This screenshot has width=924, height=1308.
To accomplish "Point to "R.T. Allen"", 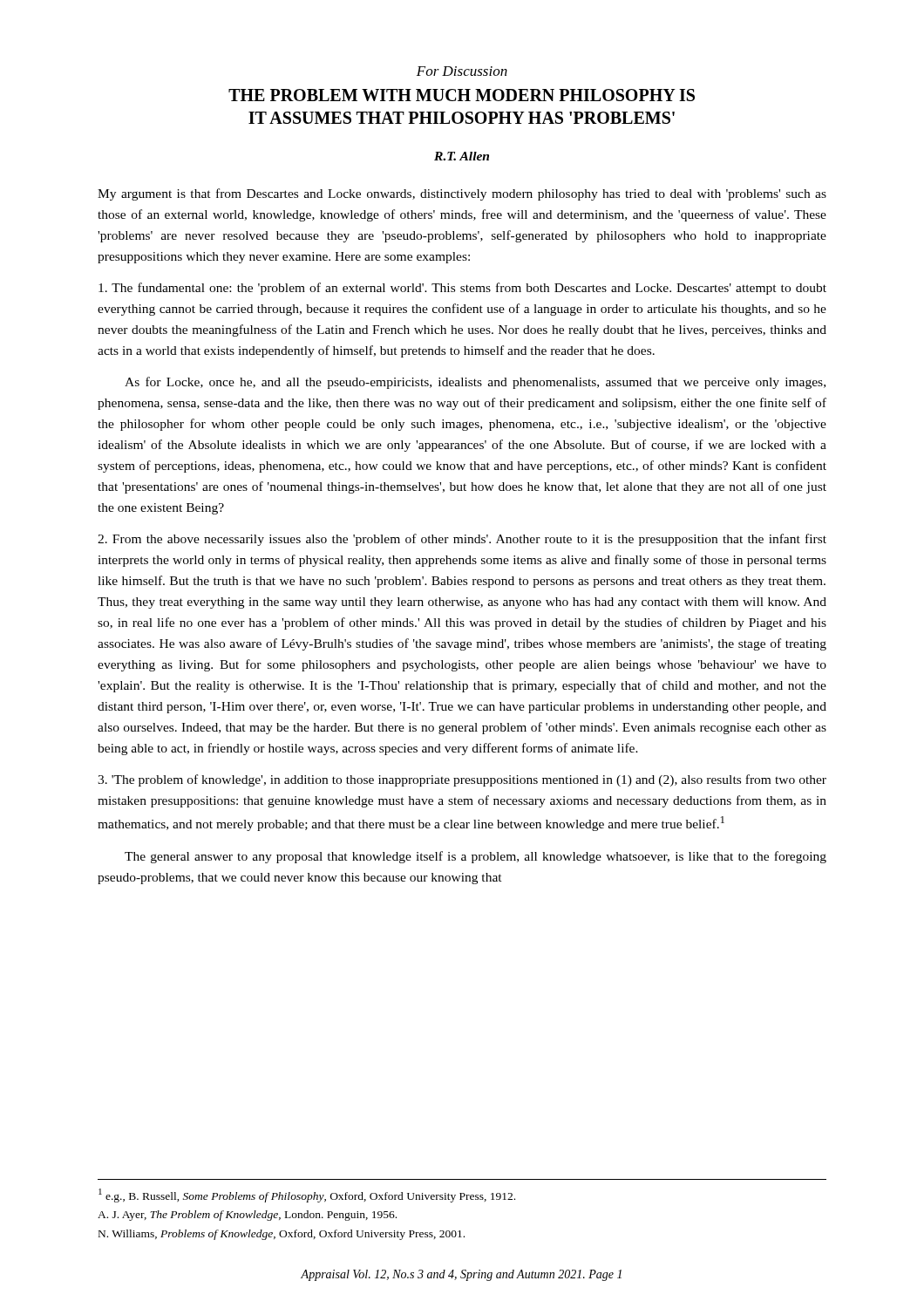I will coord(462,156).
